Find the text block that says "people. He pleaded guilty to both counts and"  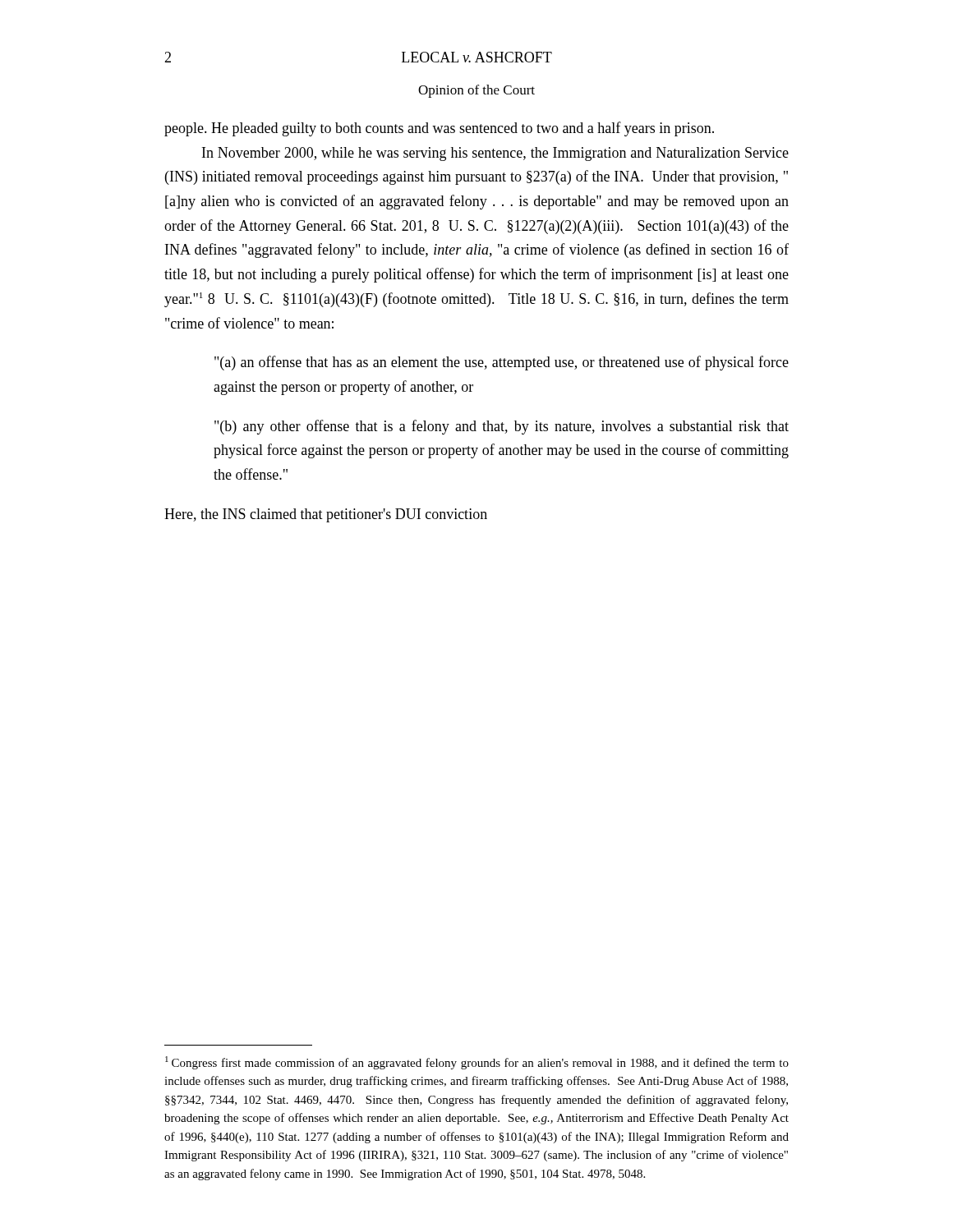pyautogui.click(x=476, y=226)
